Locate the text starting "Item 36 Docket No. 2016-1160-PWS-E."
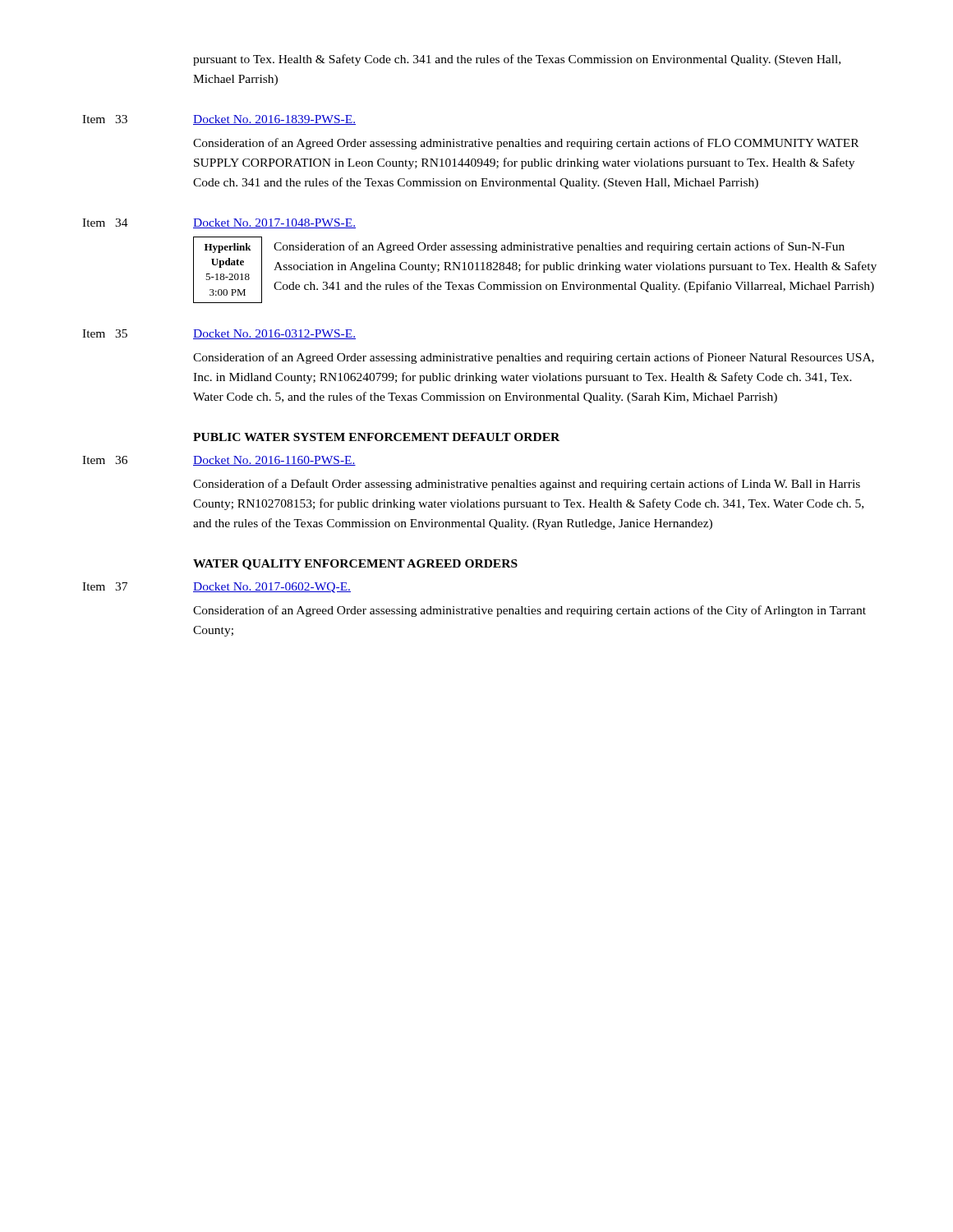The height and width of the screenshot is (1232, 953). (x=481, y=493)
